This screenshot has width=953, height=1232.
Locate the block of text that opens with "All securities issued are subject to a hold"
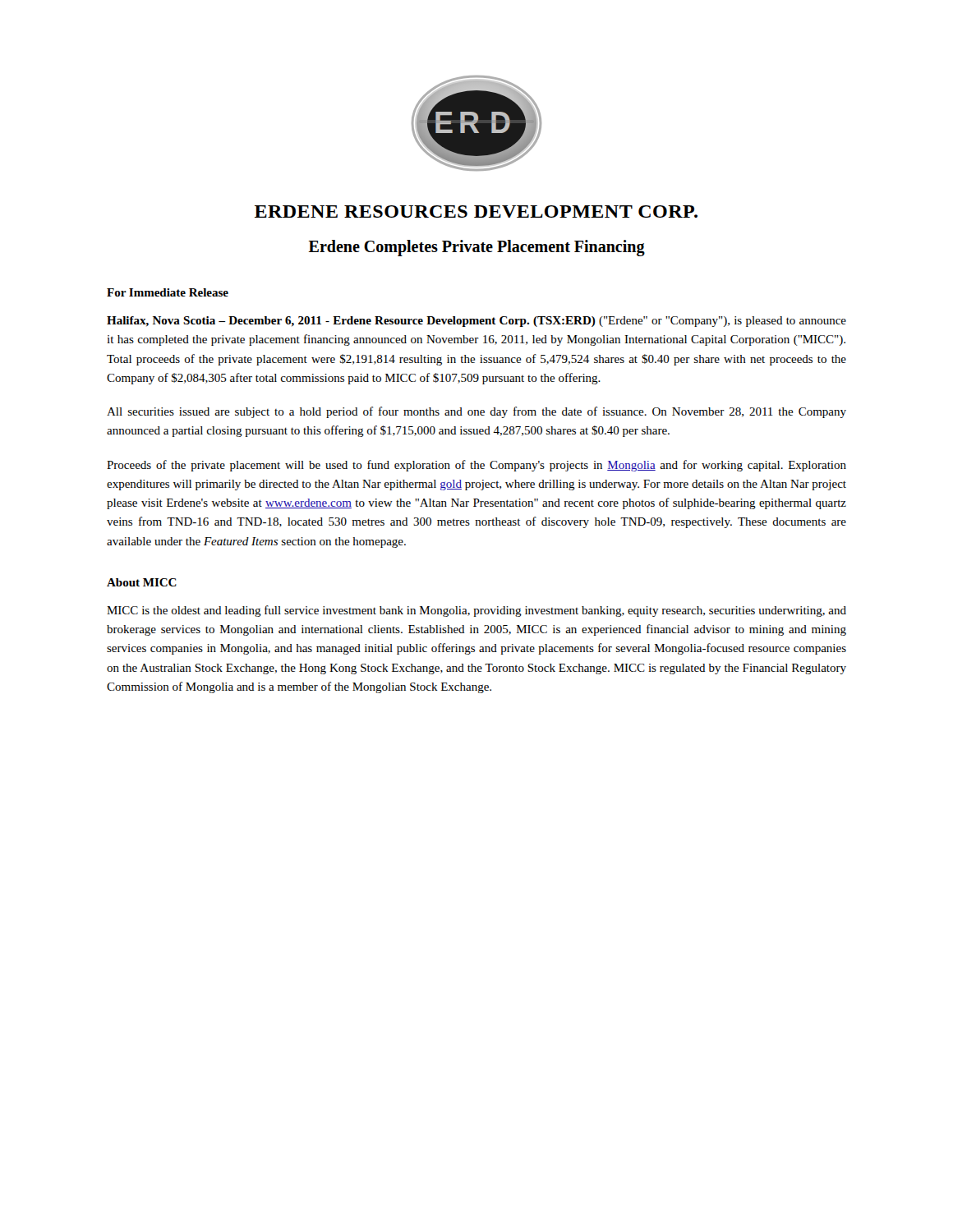coord(476,421)
